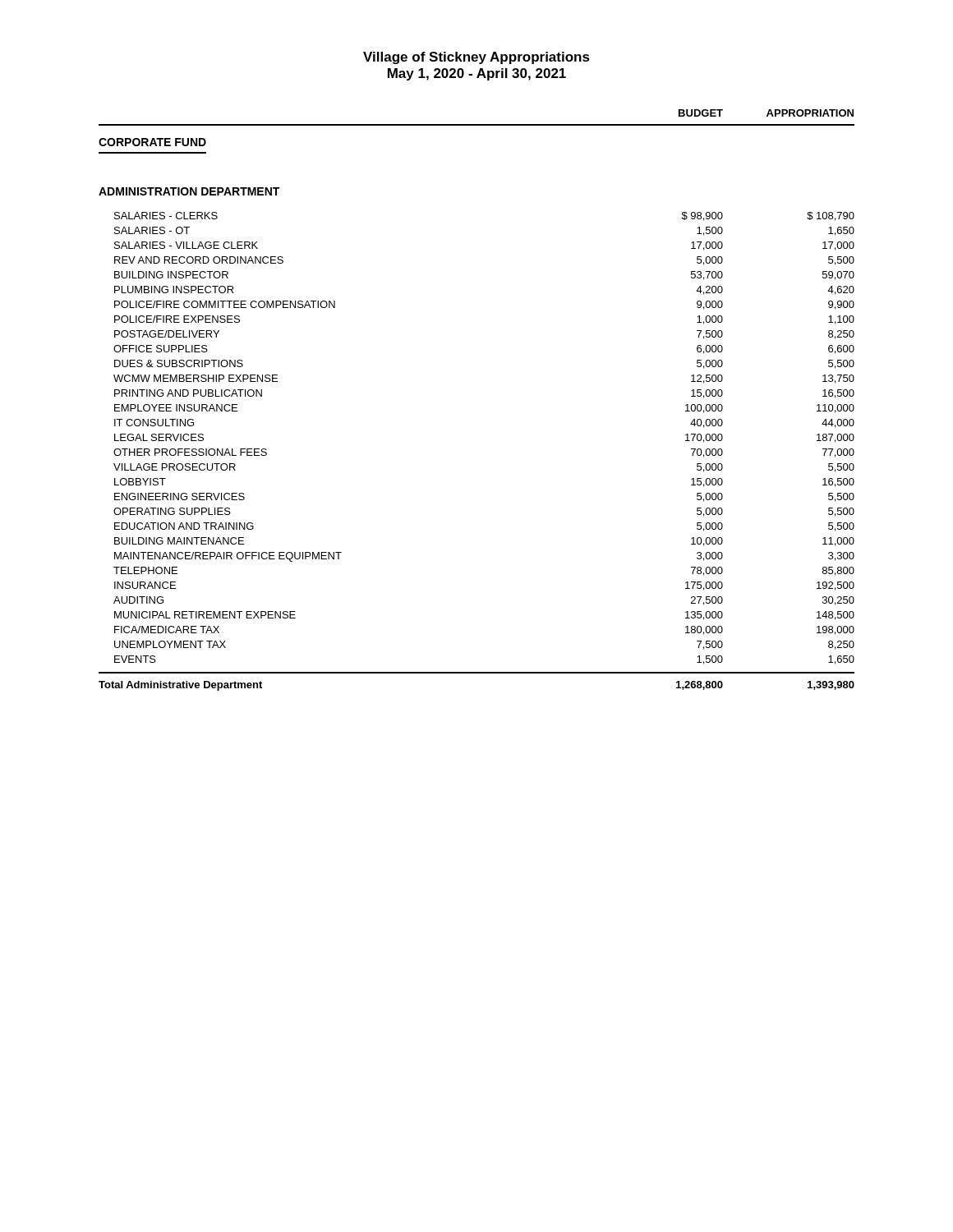Select the table
Viewport: 953px width, 1232px height.
[476, 450]
